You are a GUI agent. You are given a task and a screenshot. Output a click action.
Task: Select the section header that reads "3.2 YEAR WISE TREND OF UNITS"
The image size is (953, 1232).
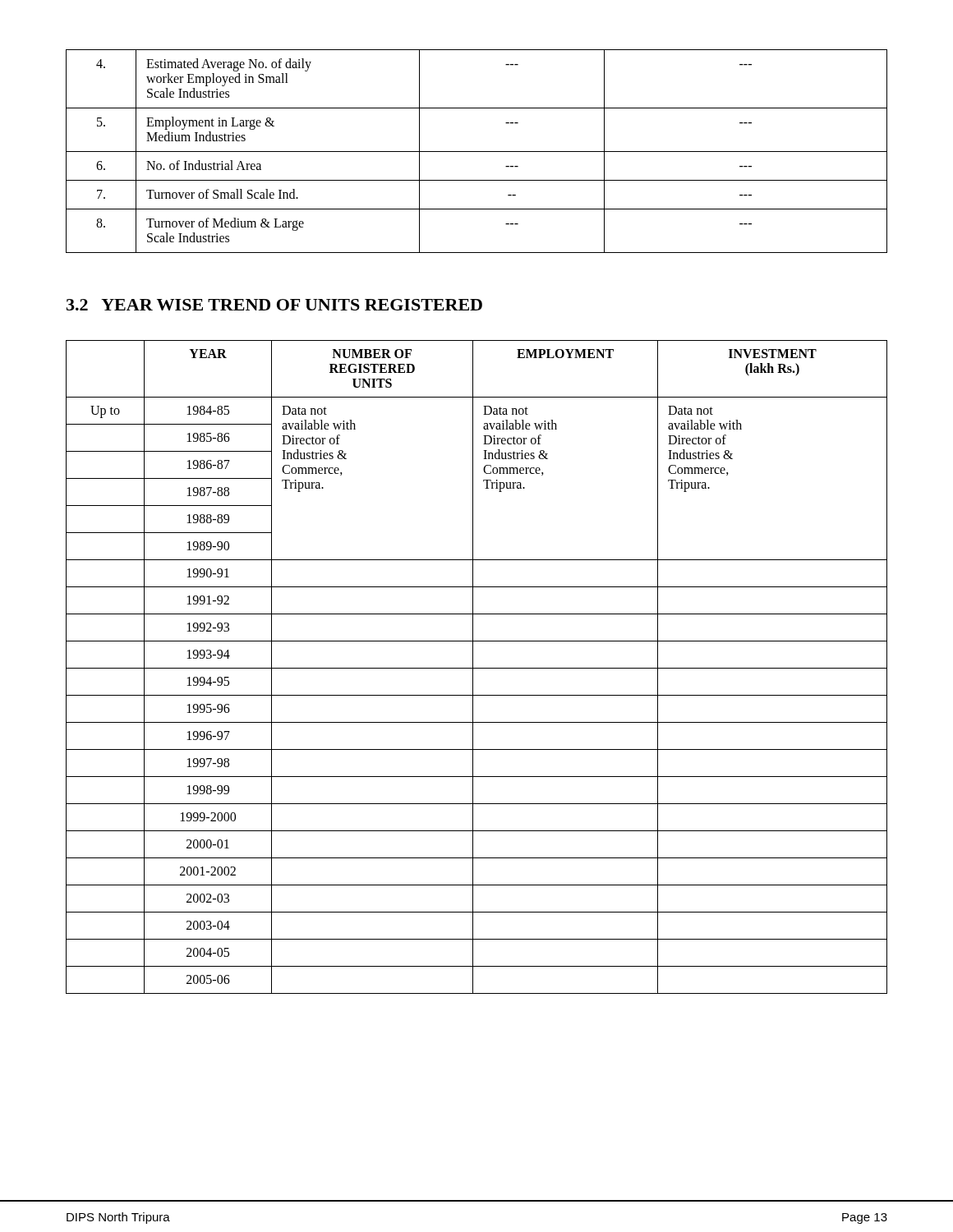(x=274, y=305)
